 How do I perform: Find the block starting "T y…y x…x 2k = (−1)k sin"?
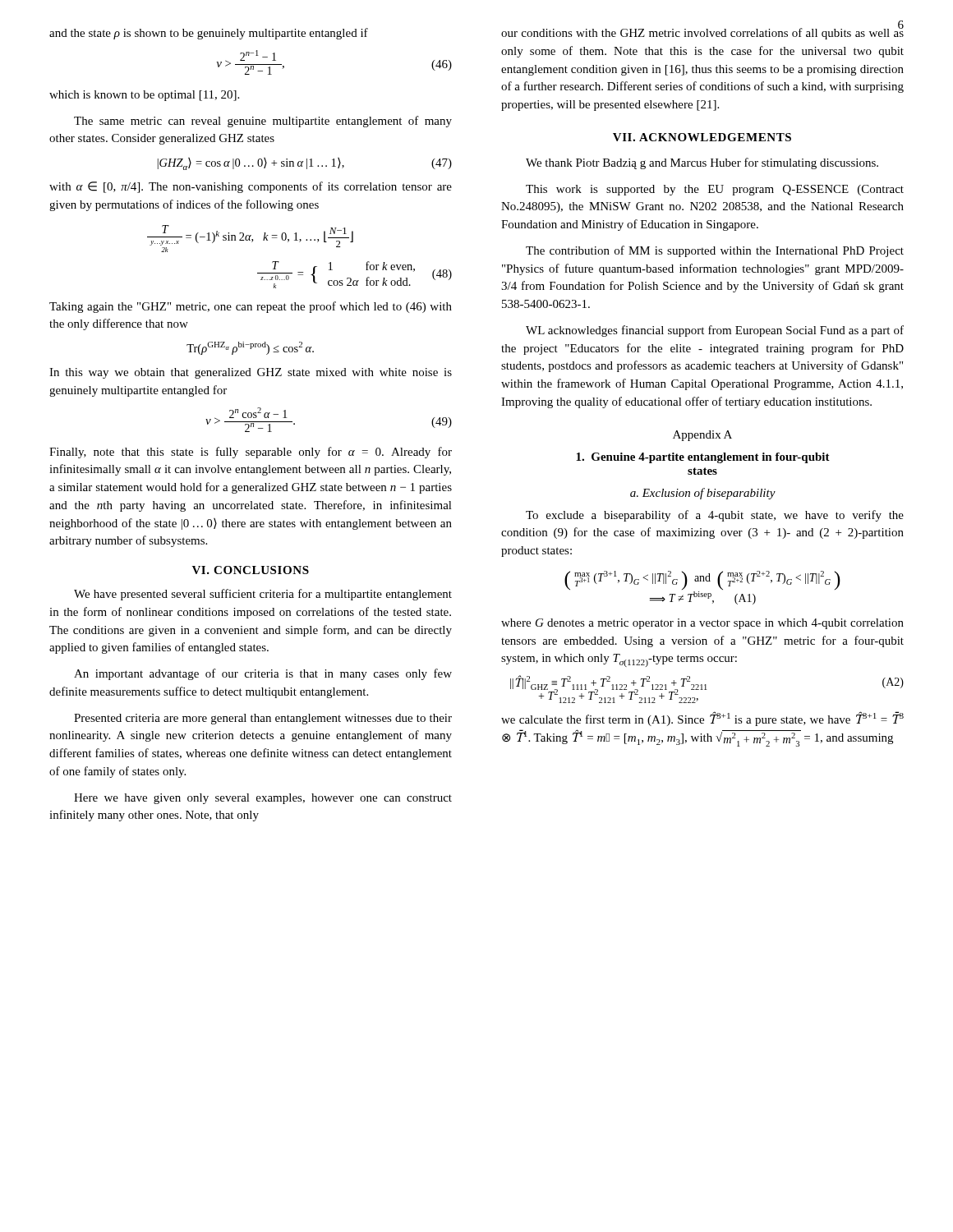tap(251, 256)
